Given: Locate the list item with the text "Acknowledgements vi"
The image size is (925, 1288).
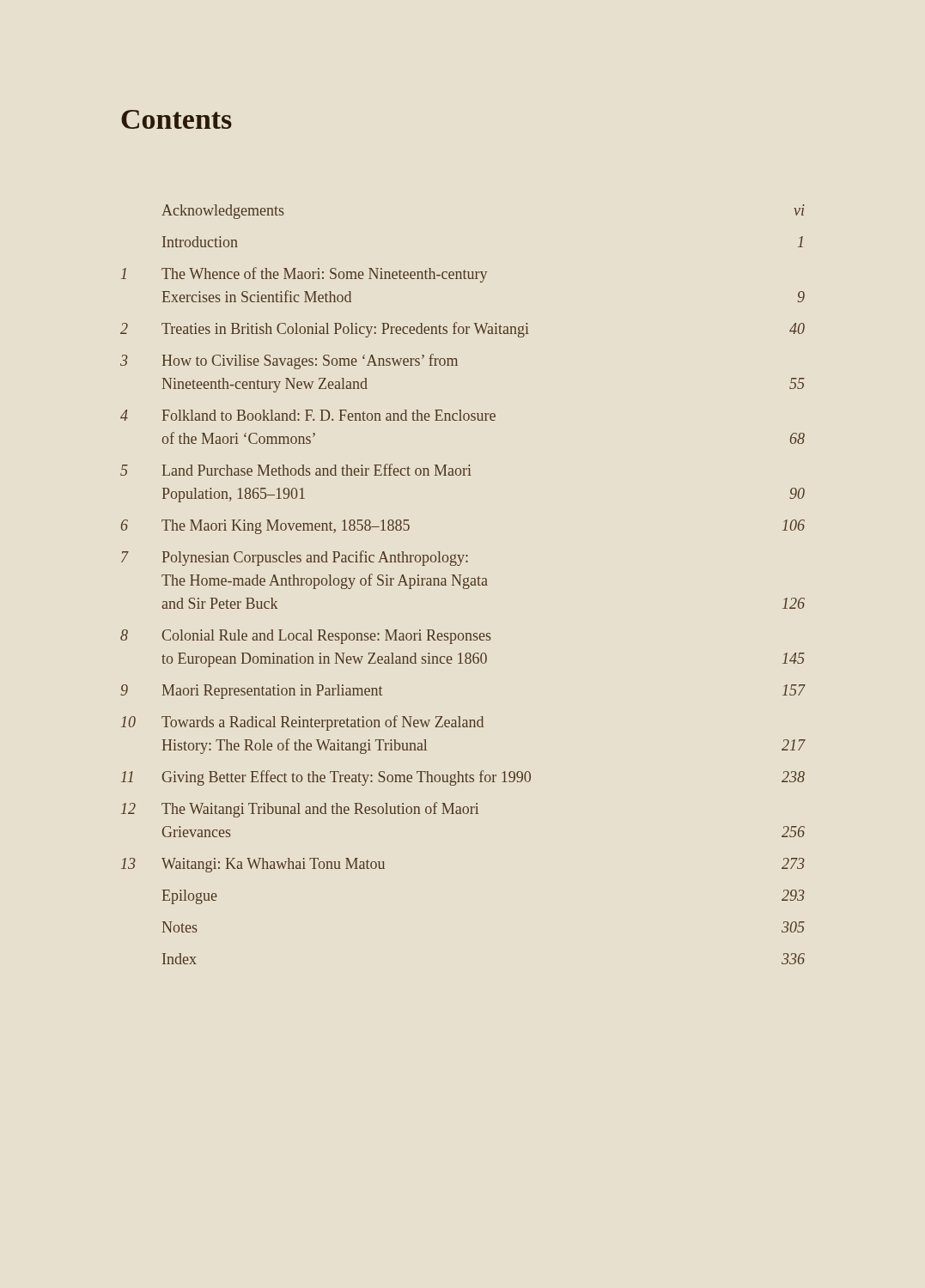Looking at the screenshot, I should [225, 212].
